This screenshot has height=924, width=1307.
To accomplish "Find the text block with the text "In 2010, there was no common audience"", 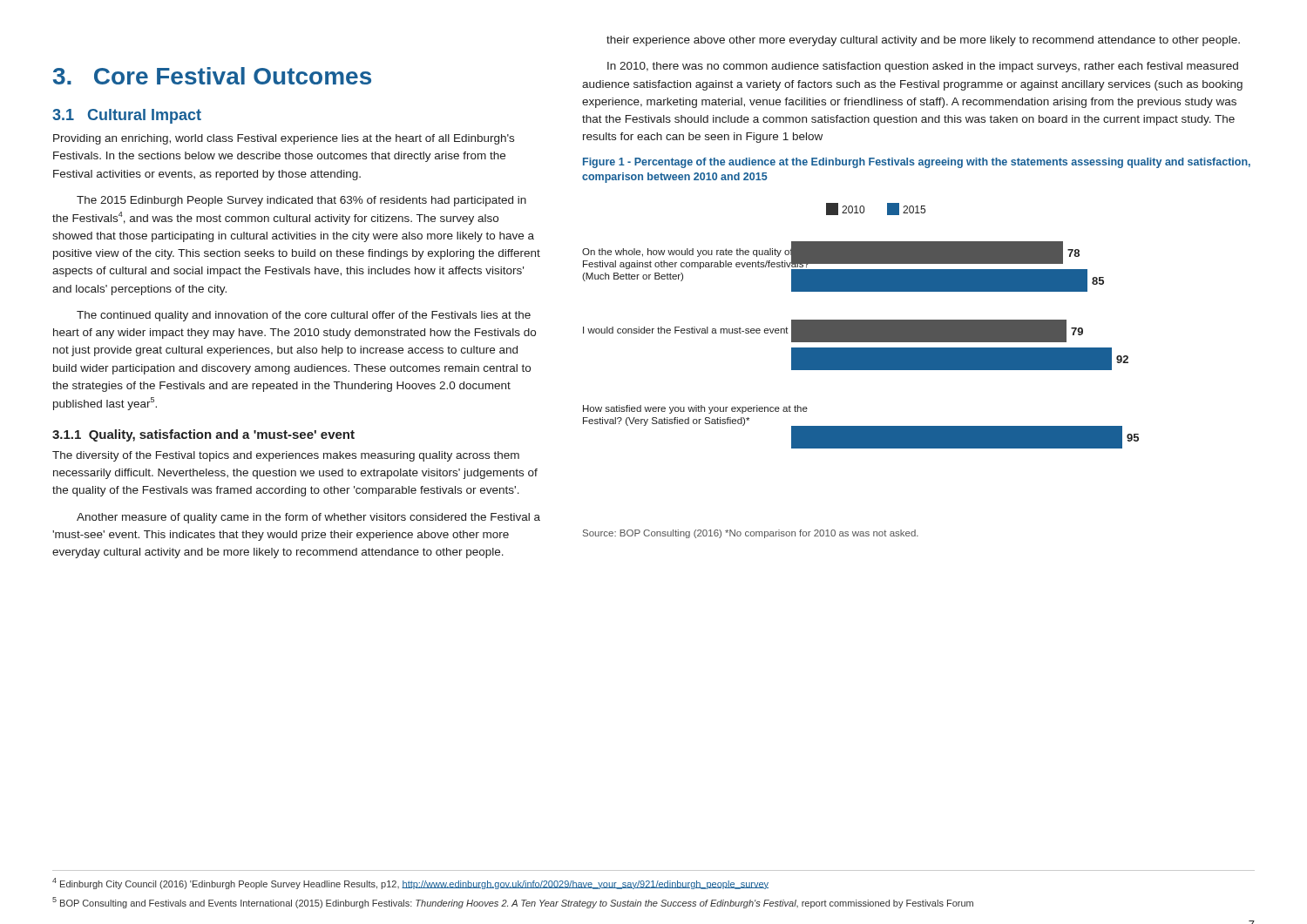I will click(x=918, y=102).
